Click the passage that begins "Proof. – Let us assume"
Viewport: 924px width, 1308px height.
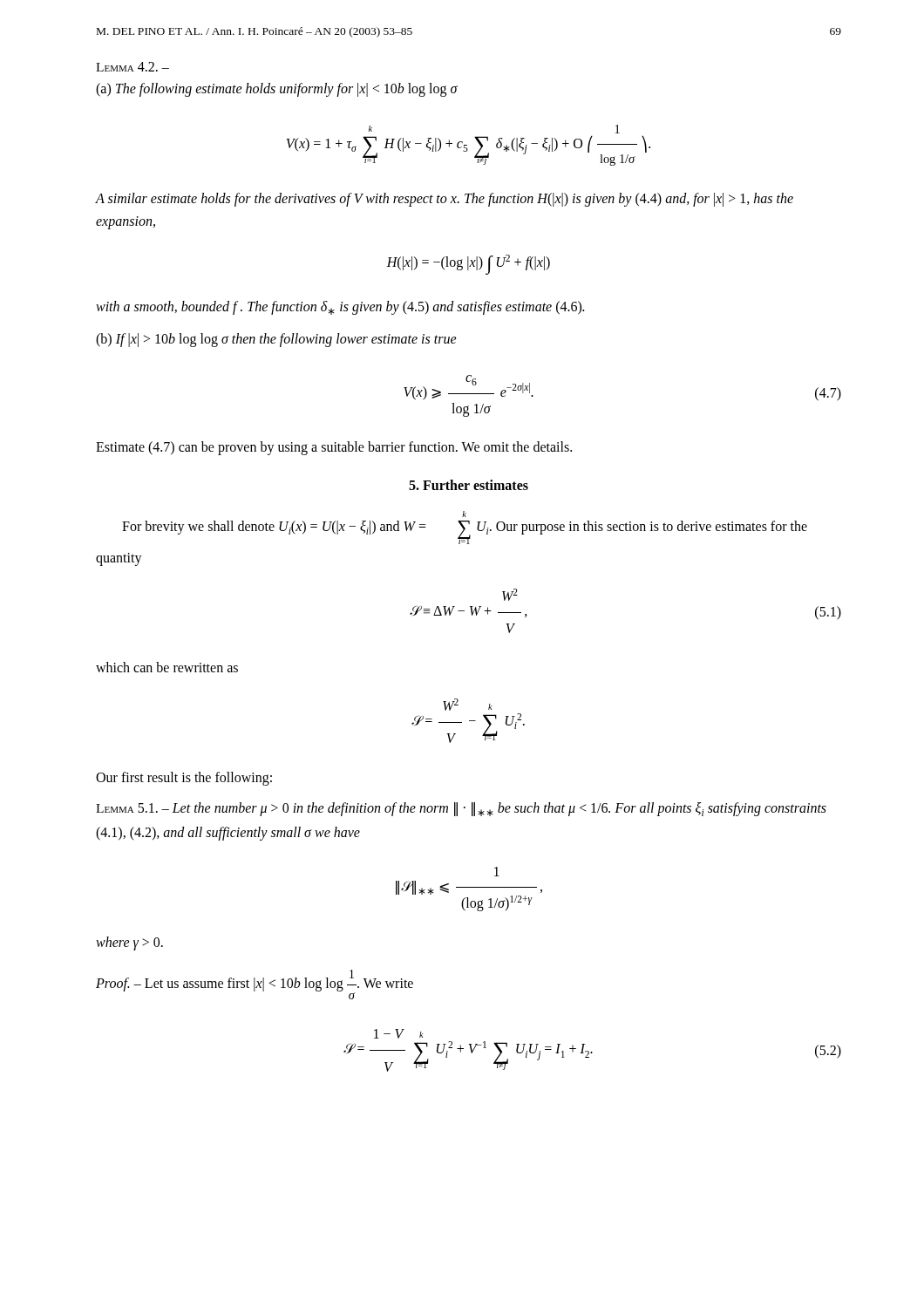point(255,985)
